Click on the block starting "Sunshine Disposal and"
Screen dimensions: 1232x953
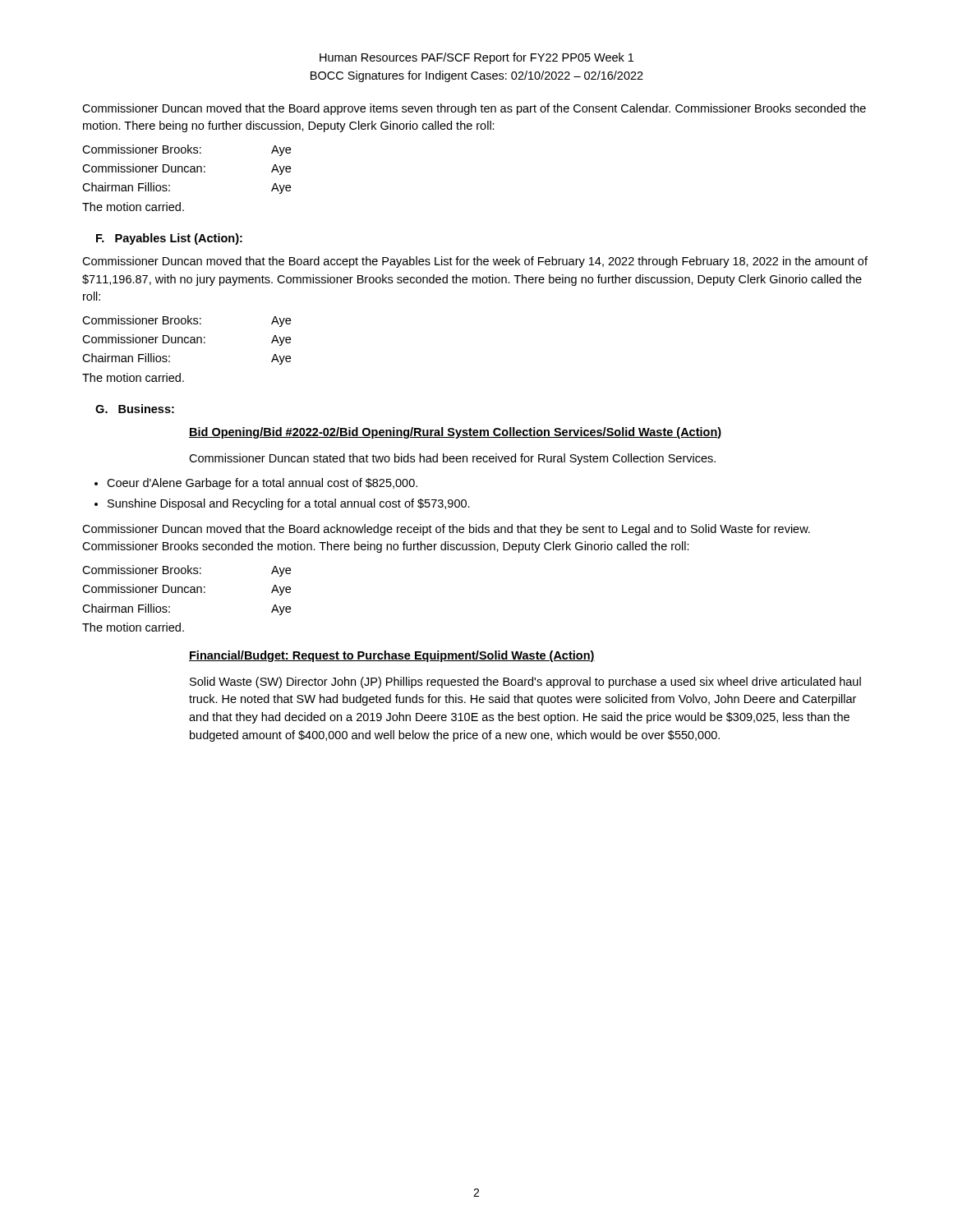[x=289, y=504]
